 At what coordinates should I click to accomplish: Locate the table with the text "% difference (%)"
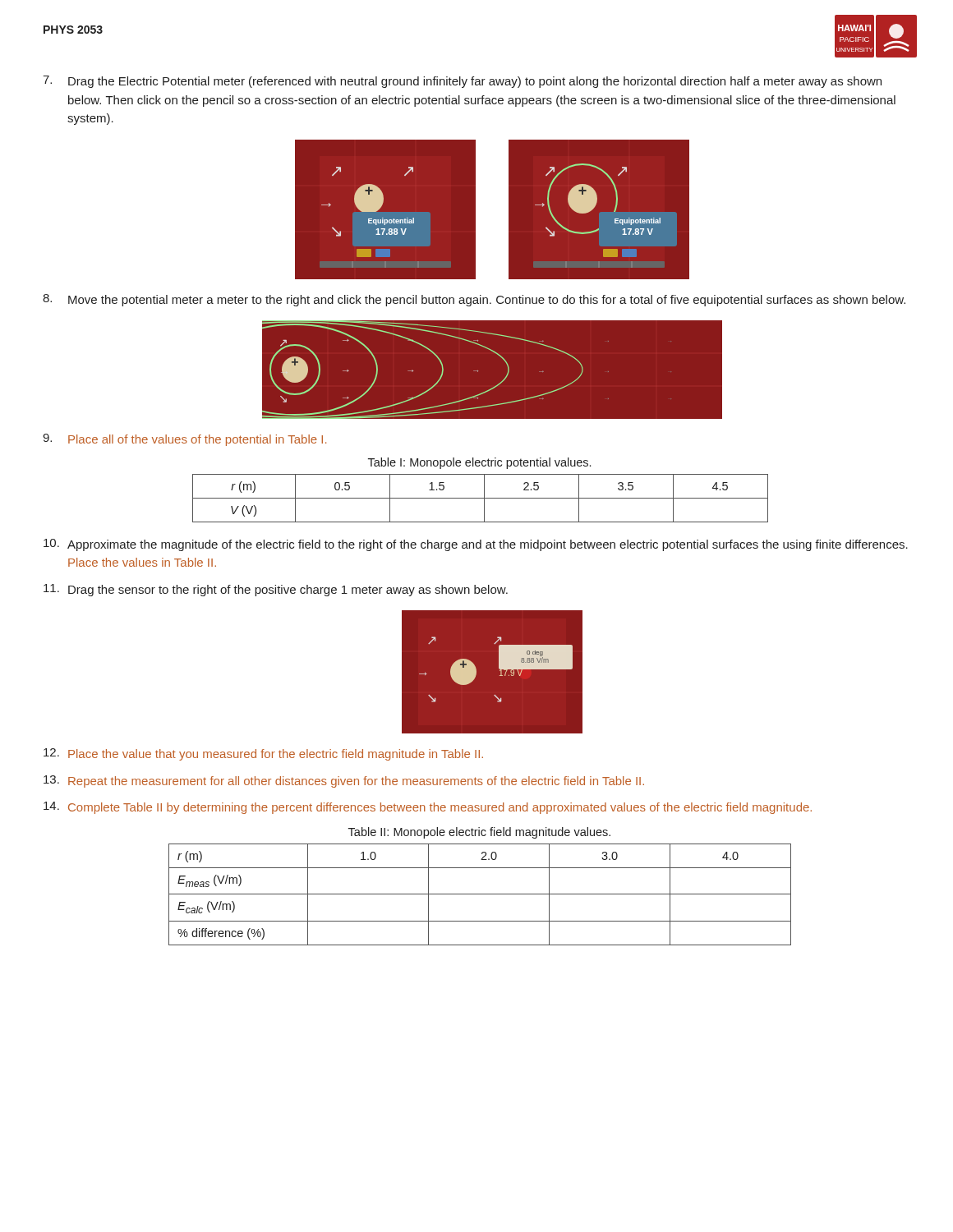pyautogui.click(x=480, y=894)
